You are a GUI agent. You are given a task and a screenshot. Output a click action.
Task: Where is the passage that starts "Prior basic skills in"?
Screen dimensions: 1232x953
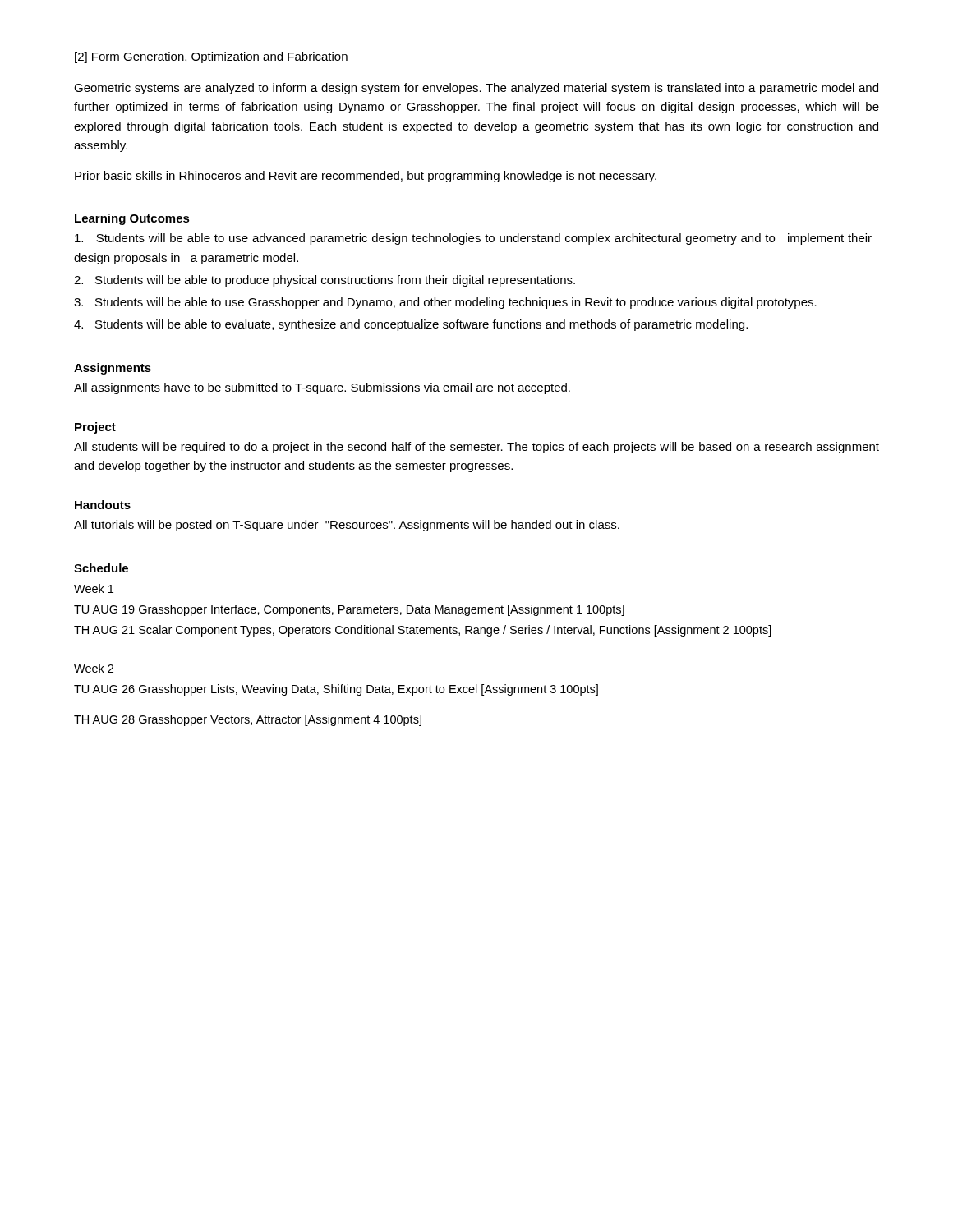(366, 175)
